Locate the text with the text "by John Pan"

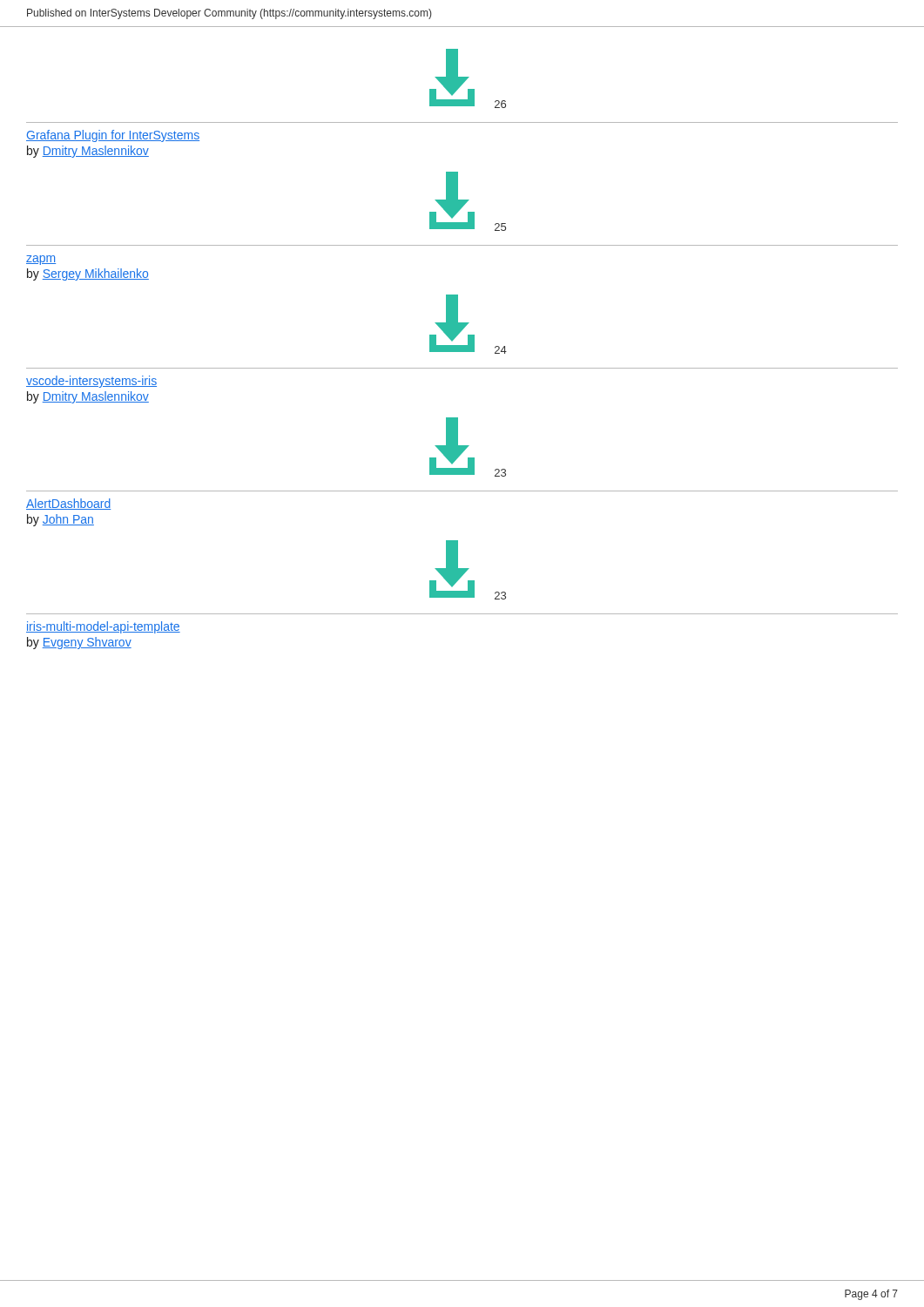[x=60, y=519]
